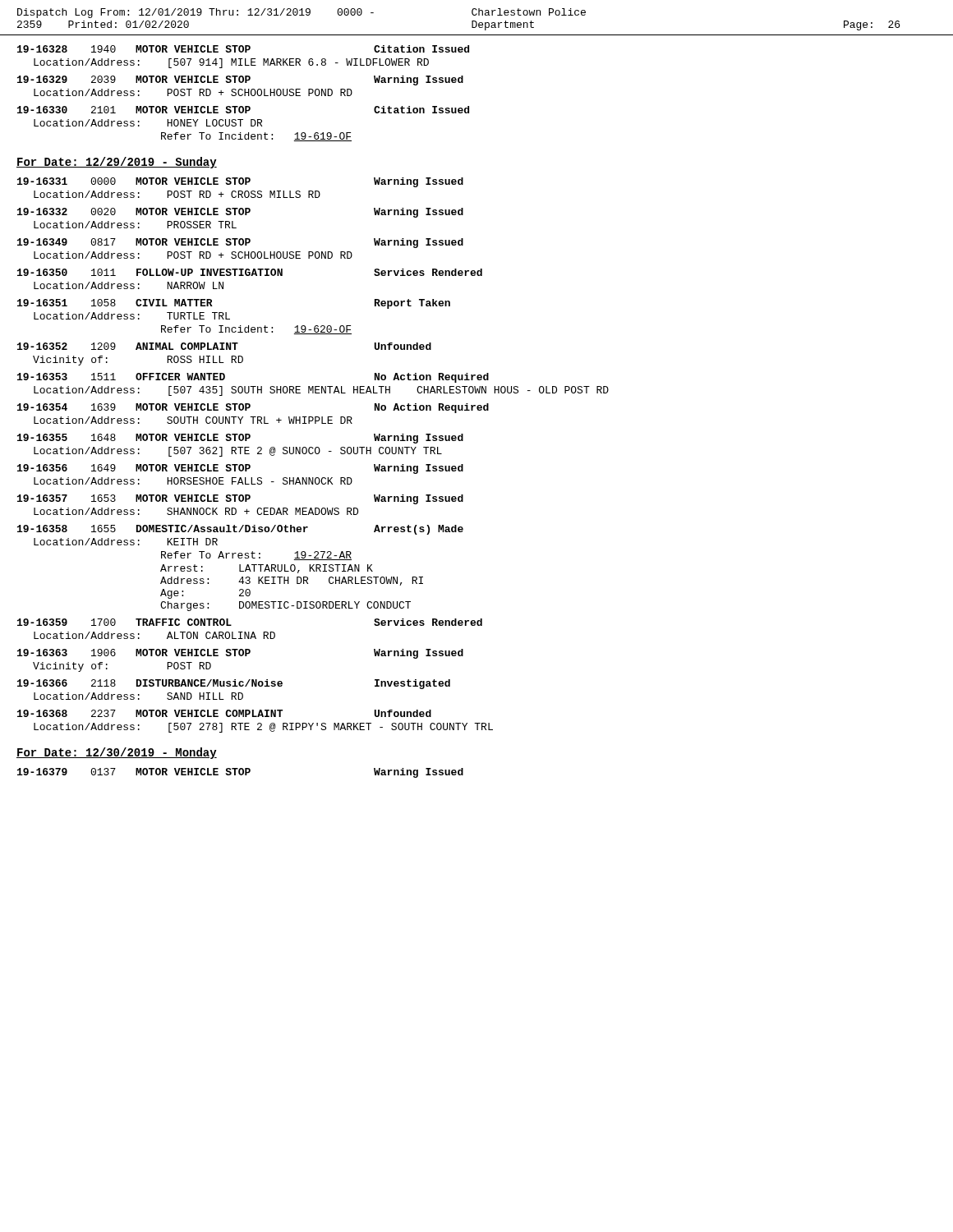
Task: Locate the block of text that opens with "19-16353 1511 OFFICER WANTED No"
Action: (x=476, y=384)
